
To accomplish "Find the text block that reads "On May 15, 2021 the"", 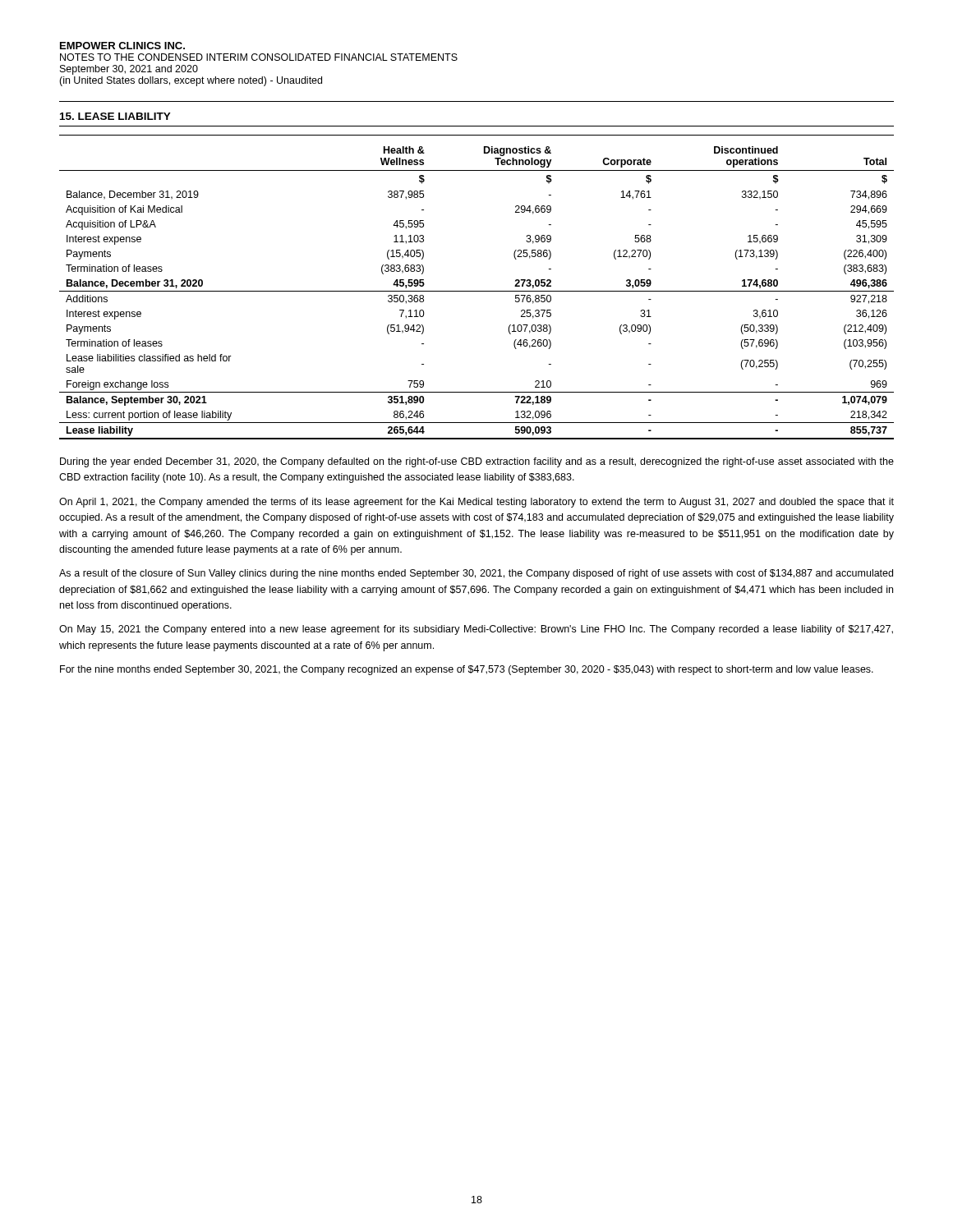I will coord(476,637).
